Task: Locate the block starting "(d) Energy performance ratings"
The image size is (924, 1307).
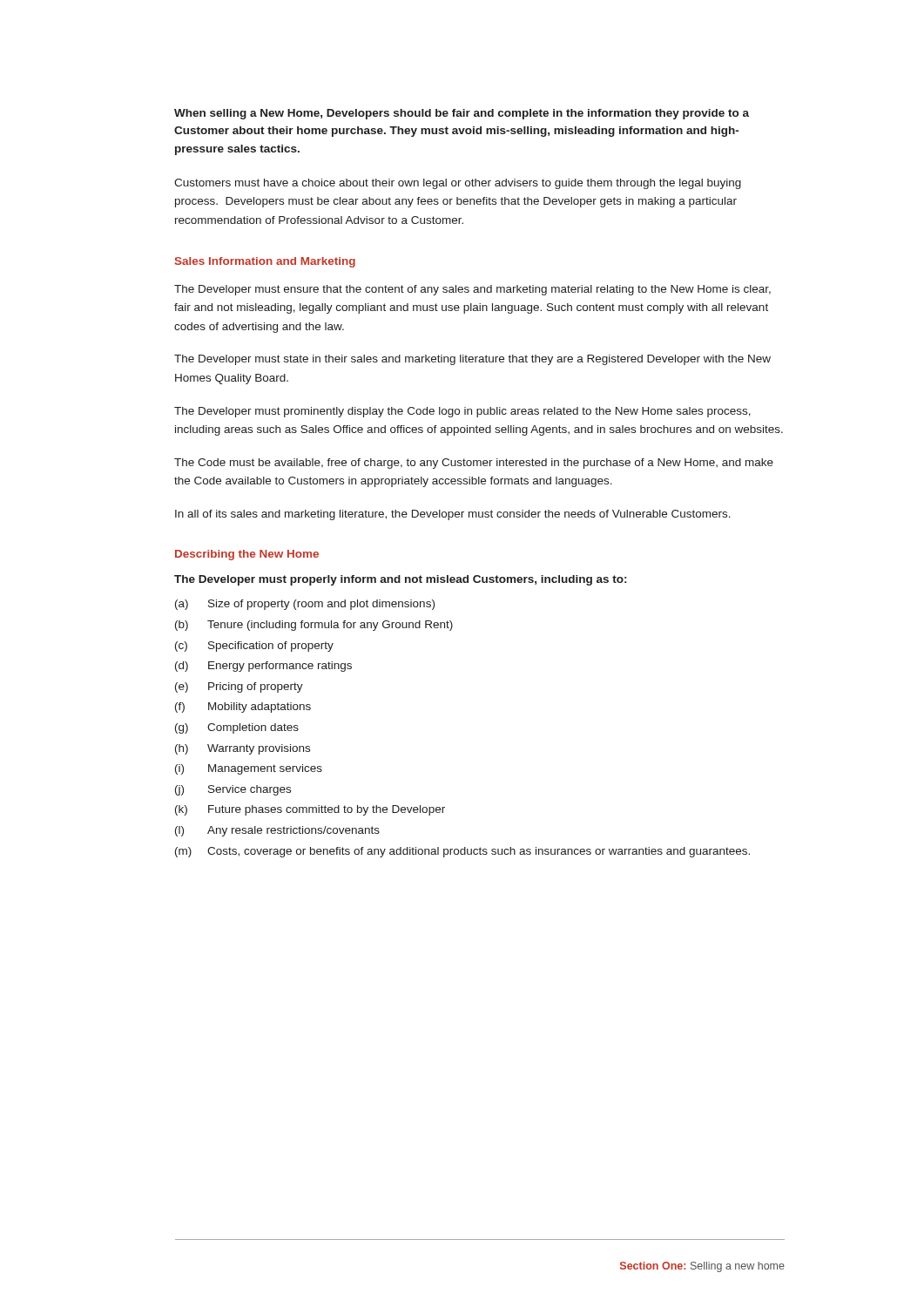Action: [263, 667]
